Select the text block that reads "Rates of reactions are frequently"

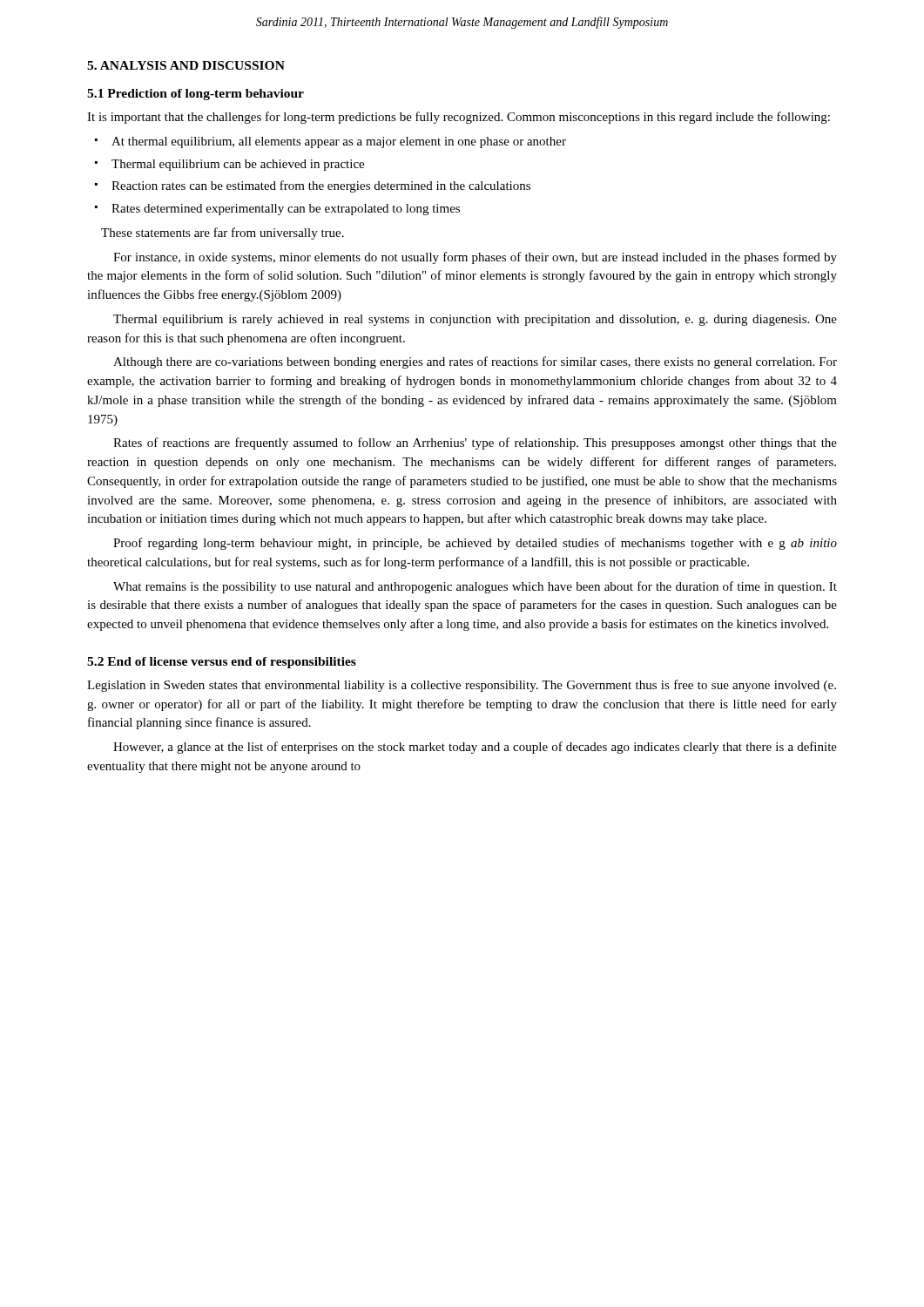pyautogui.click(x=462, y=482)
